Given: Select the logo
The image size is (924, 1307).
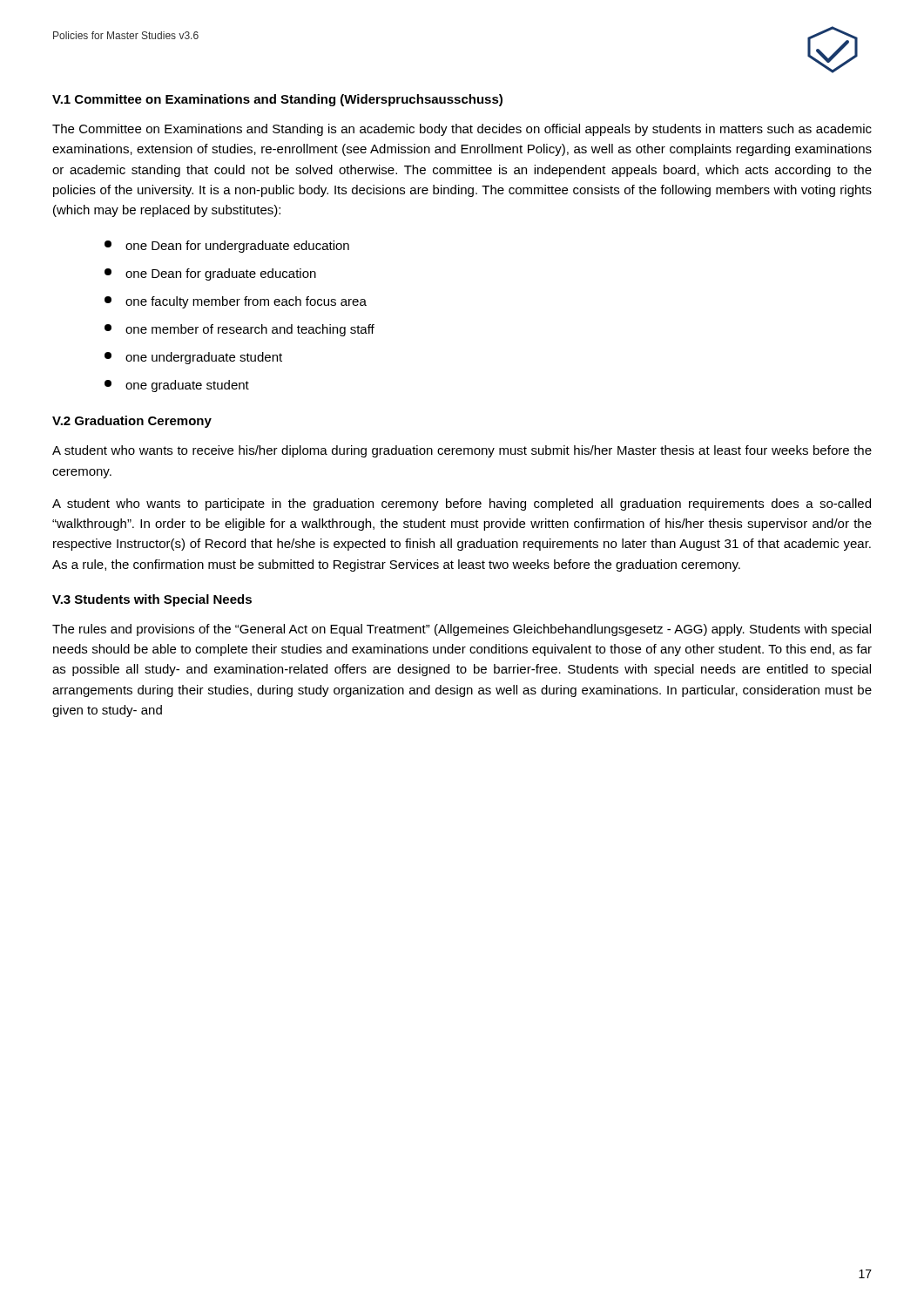Looking at the screenshot, I should [833, 50].
